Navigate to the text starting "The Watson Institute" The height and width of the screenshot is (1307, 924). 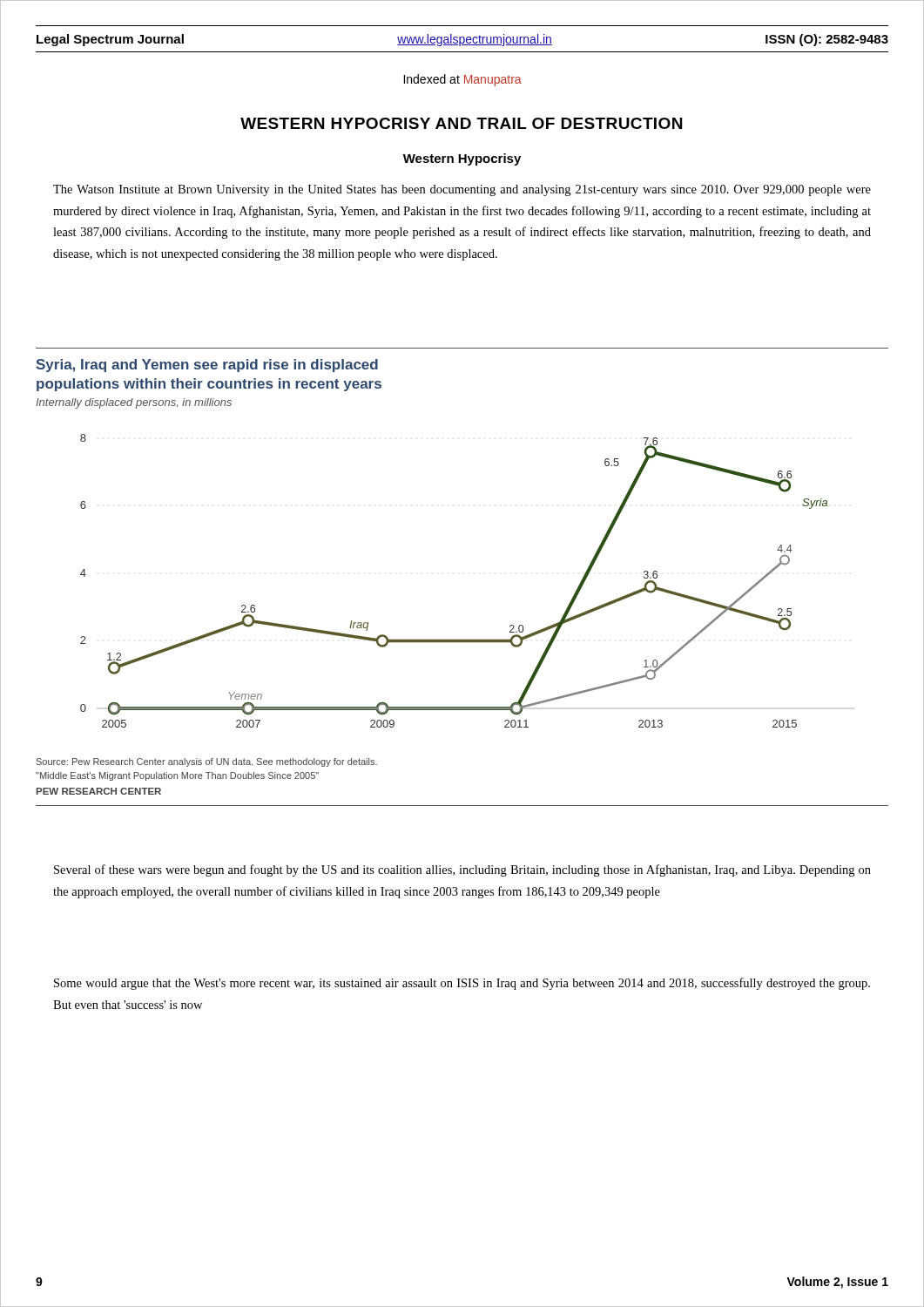(x=462, y=221)
